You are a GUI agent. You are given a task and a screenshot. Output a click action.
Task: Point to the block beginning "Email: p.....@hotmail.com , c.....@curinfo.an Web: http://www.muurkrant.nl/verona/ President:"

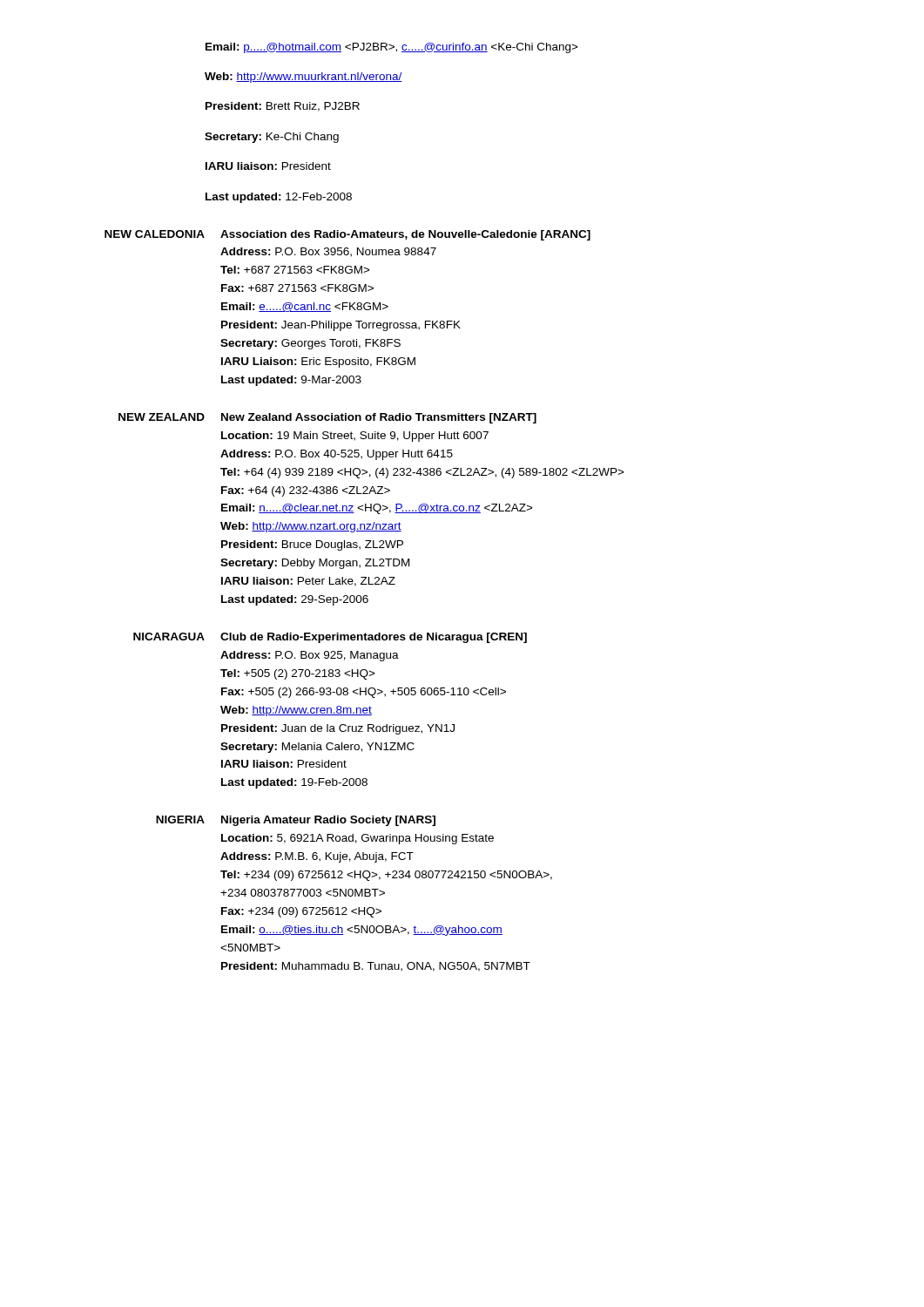click(392, 48)
